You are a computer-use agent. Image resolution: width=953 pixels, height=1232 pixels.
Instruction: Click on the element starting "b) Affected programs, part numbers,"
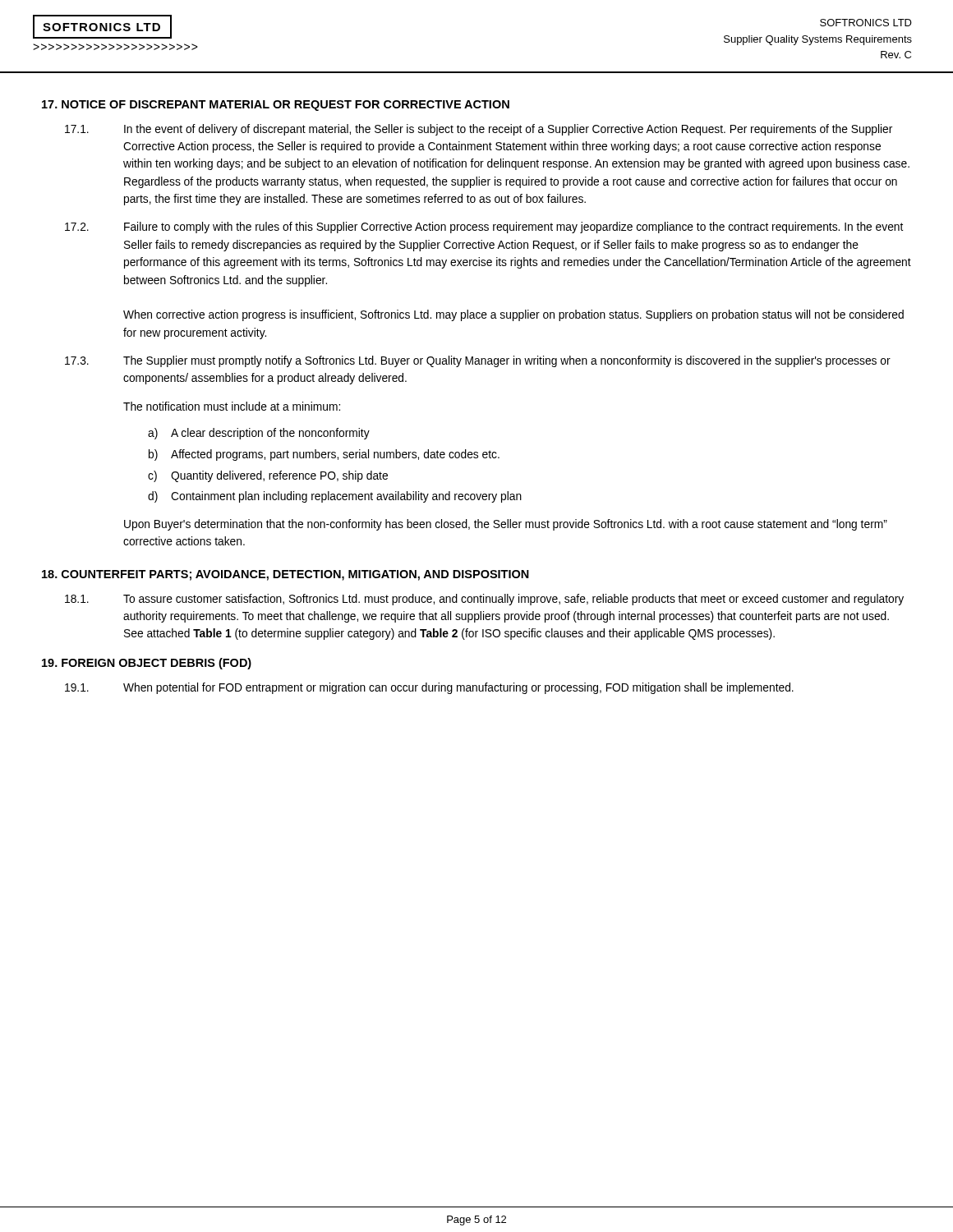click(324, 455)
